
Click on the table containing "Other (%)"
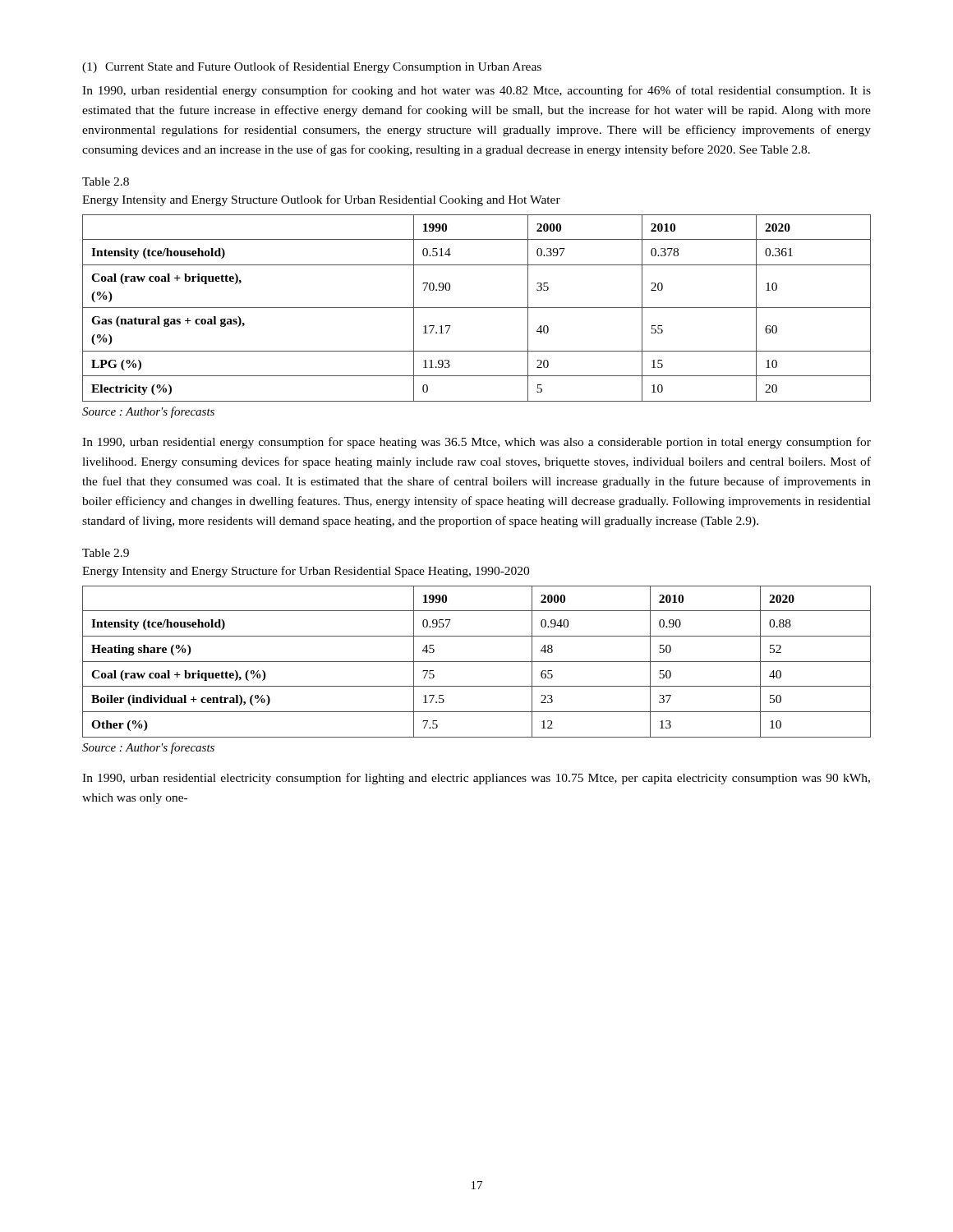[476, 661]
